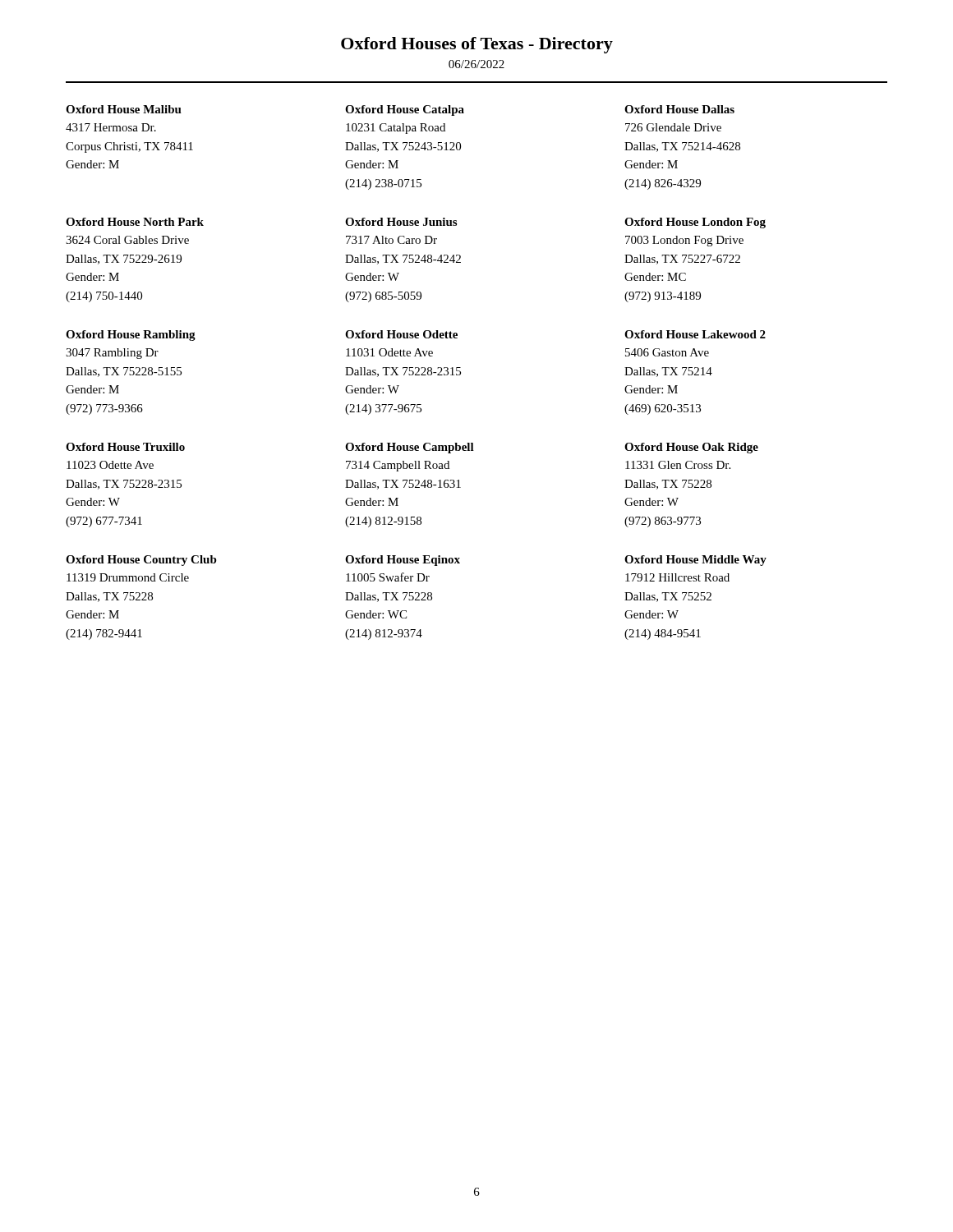Select the block starting "Oxford House Catalpa 10231 Catalpa RoadDallas,"
Image resolution: width=953 pixels, height=1232 pixels.
coord(472,147)
